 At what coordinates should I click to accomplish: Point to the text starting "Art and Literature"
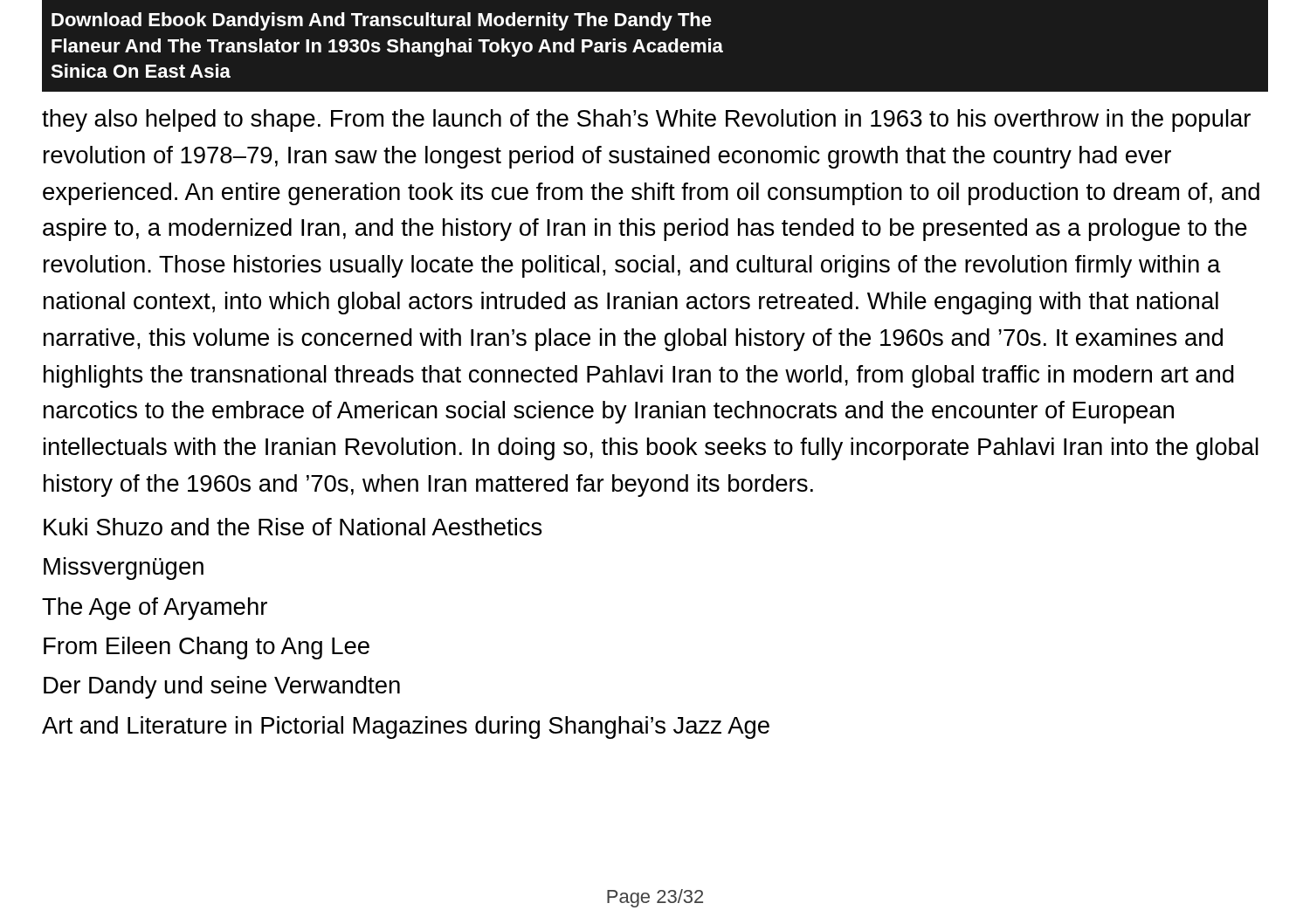tap(655, 725)
